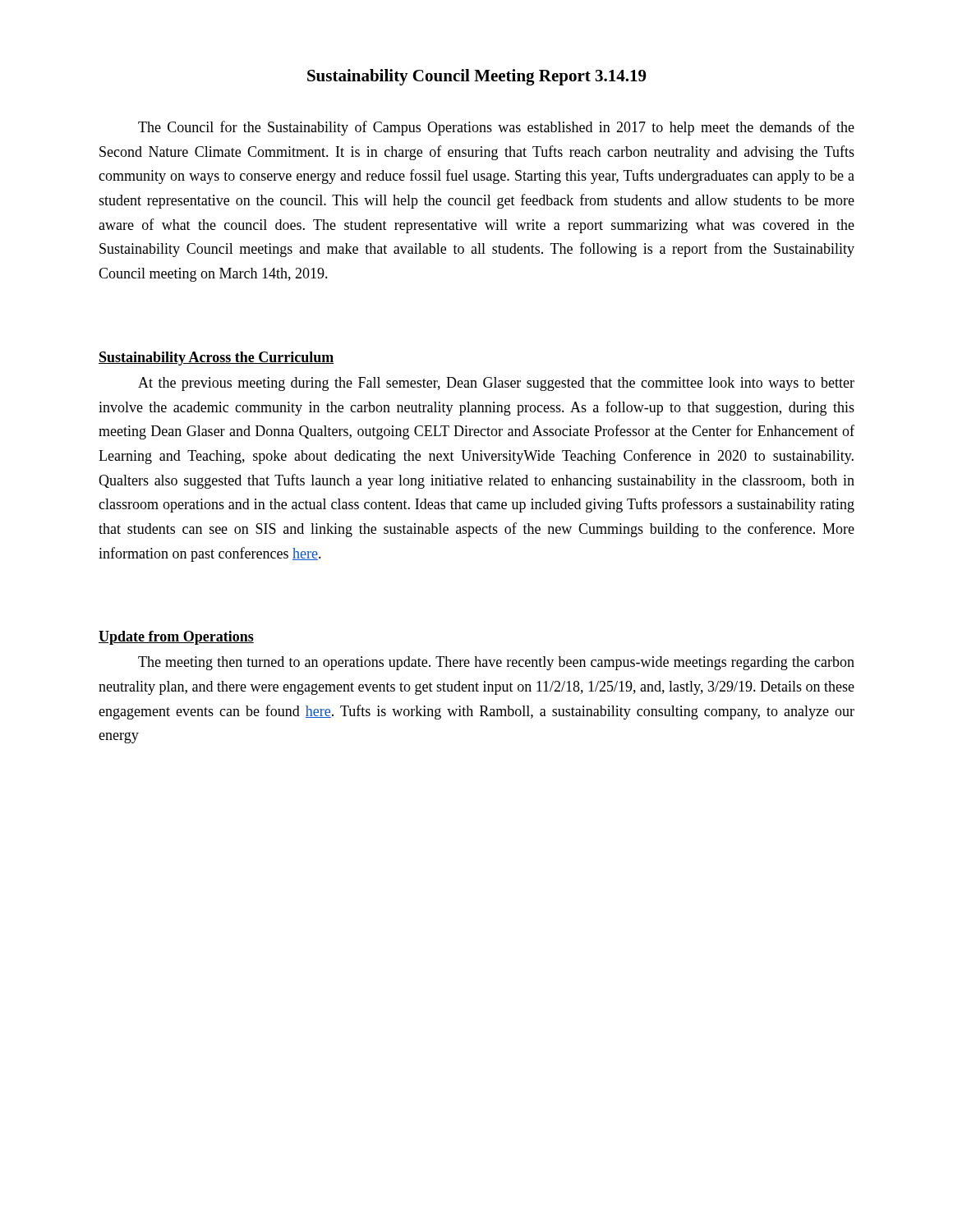Where does it say "Update from Operations"?
953x1232 pixels.
point(176,637)
